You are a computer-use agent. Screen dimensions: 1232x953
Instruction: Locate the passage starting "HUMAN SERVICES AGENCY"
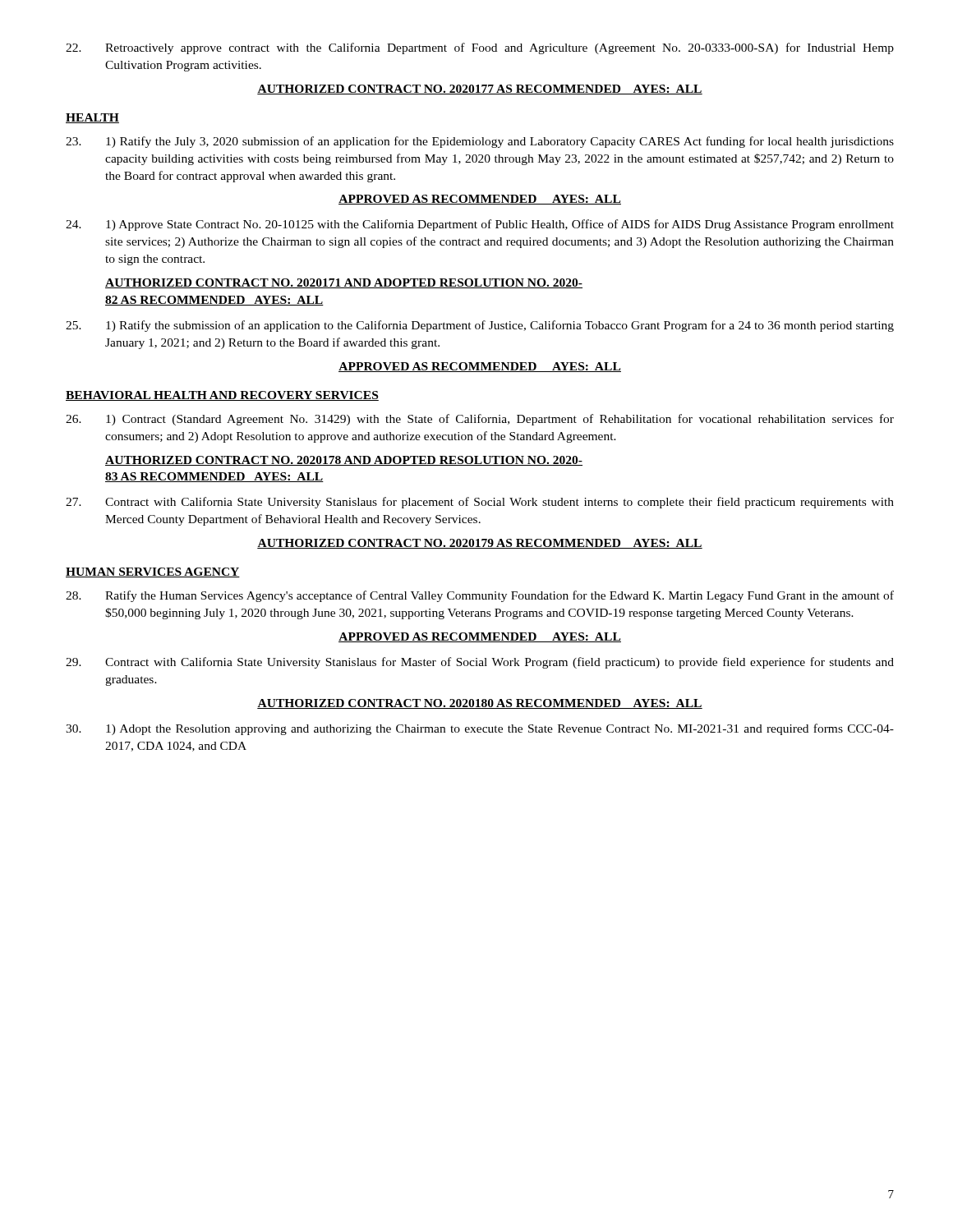153,571
